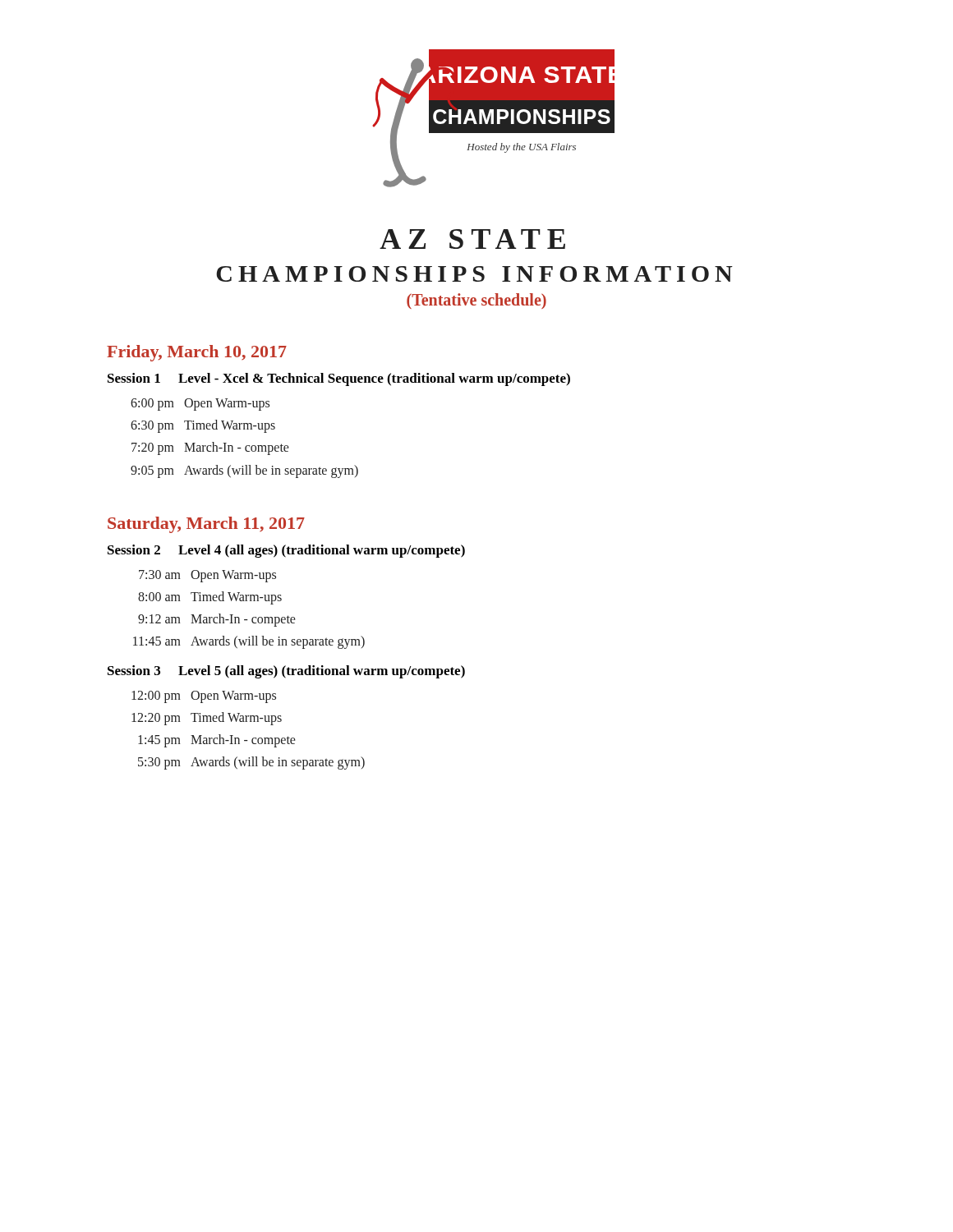Find the region starting "Session 3 Level 5 (all ages)"

point(286,670)
